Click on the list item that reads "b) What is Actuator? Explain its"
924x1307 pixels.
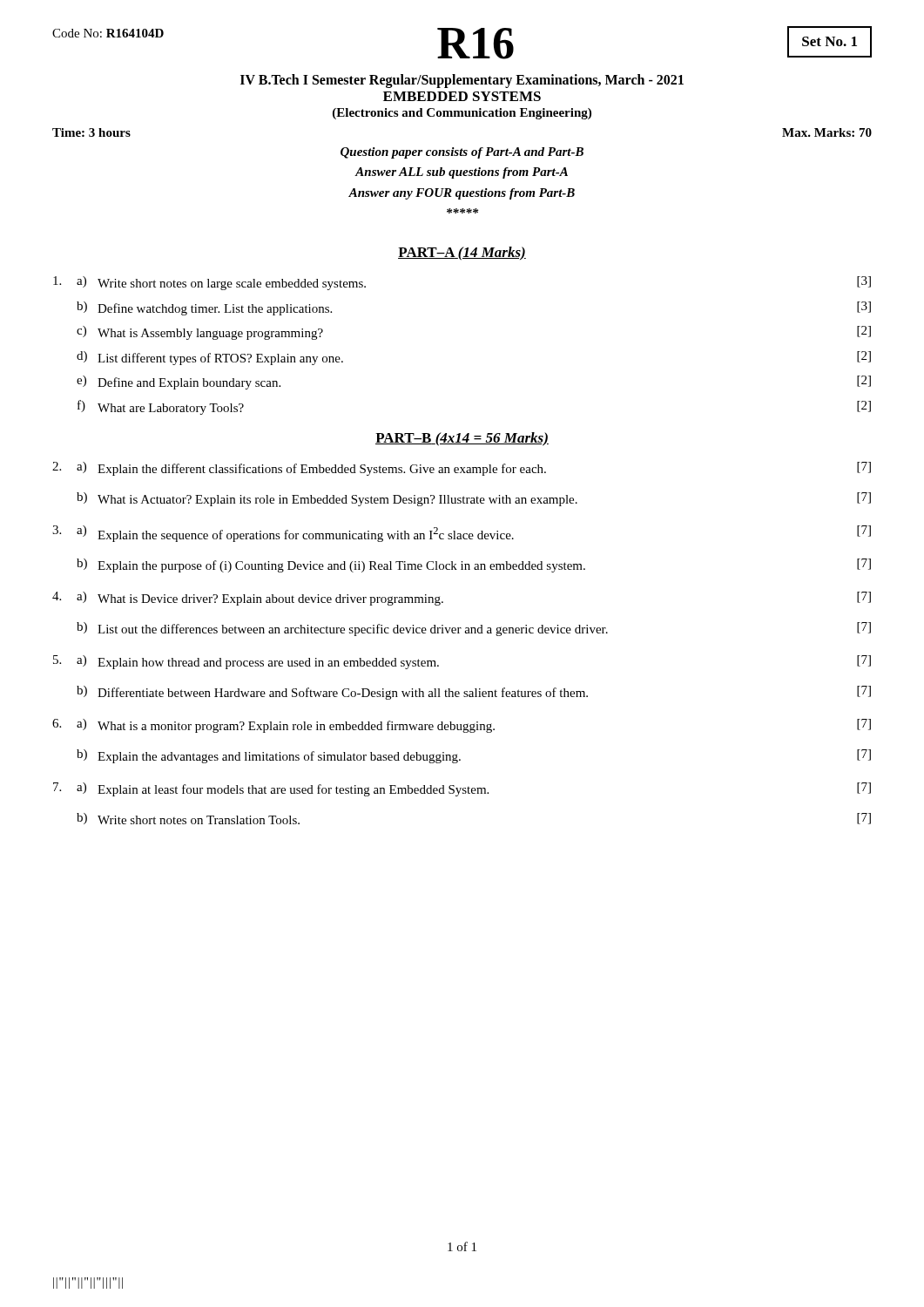(x=474, y=499)
